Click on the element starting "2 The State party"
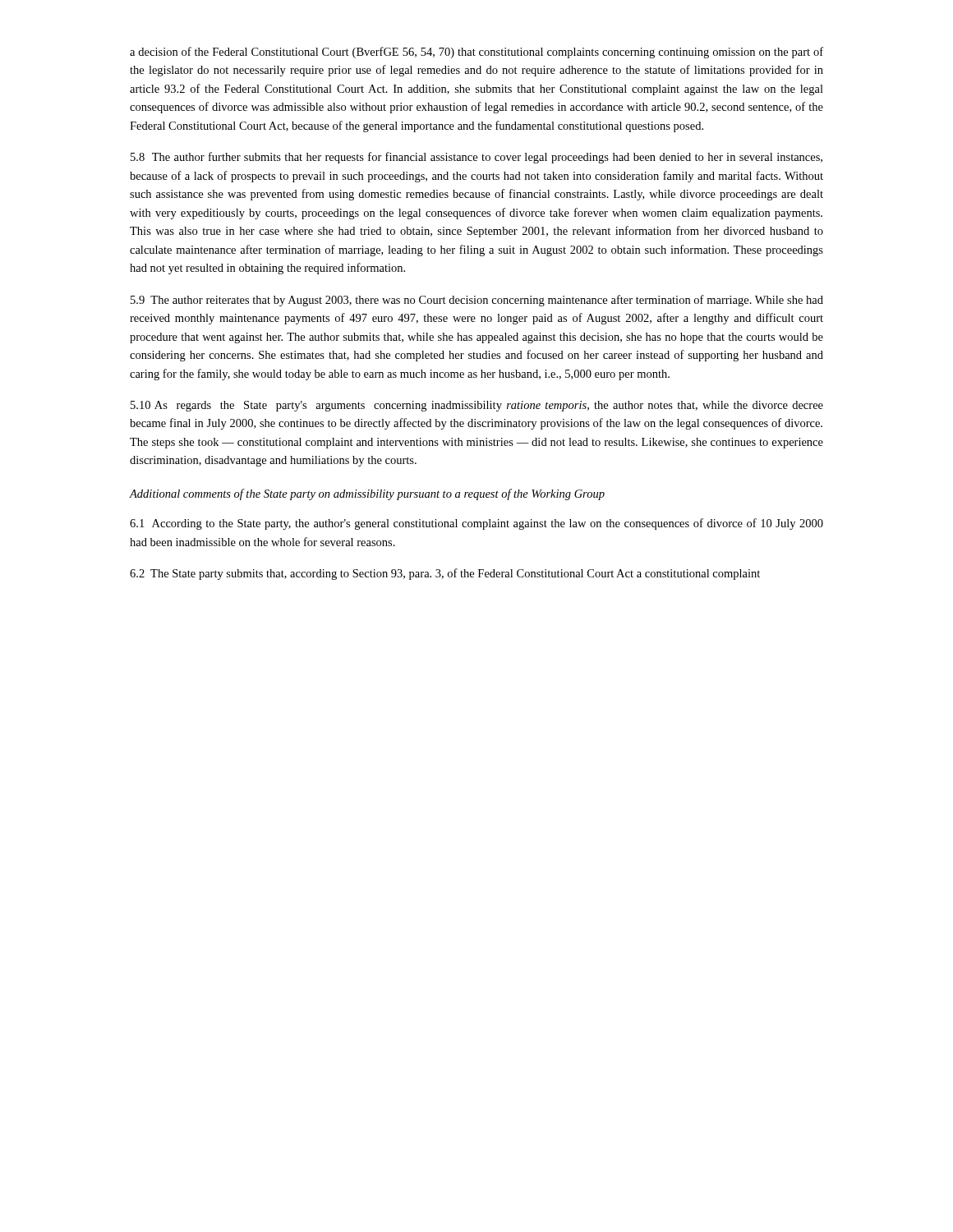Screen dimensions: 1232x953 pyautogui.click(x=445, y=573)
